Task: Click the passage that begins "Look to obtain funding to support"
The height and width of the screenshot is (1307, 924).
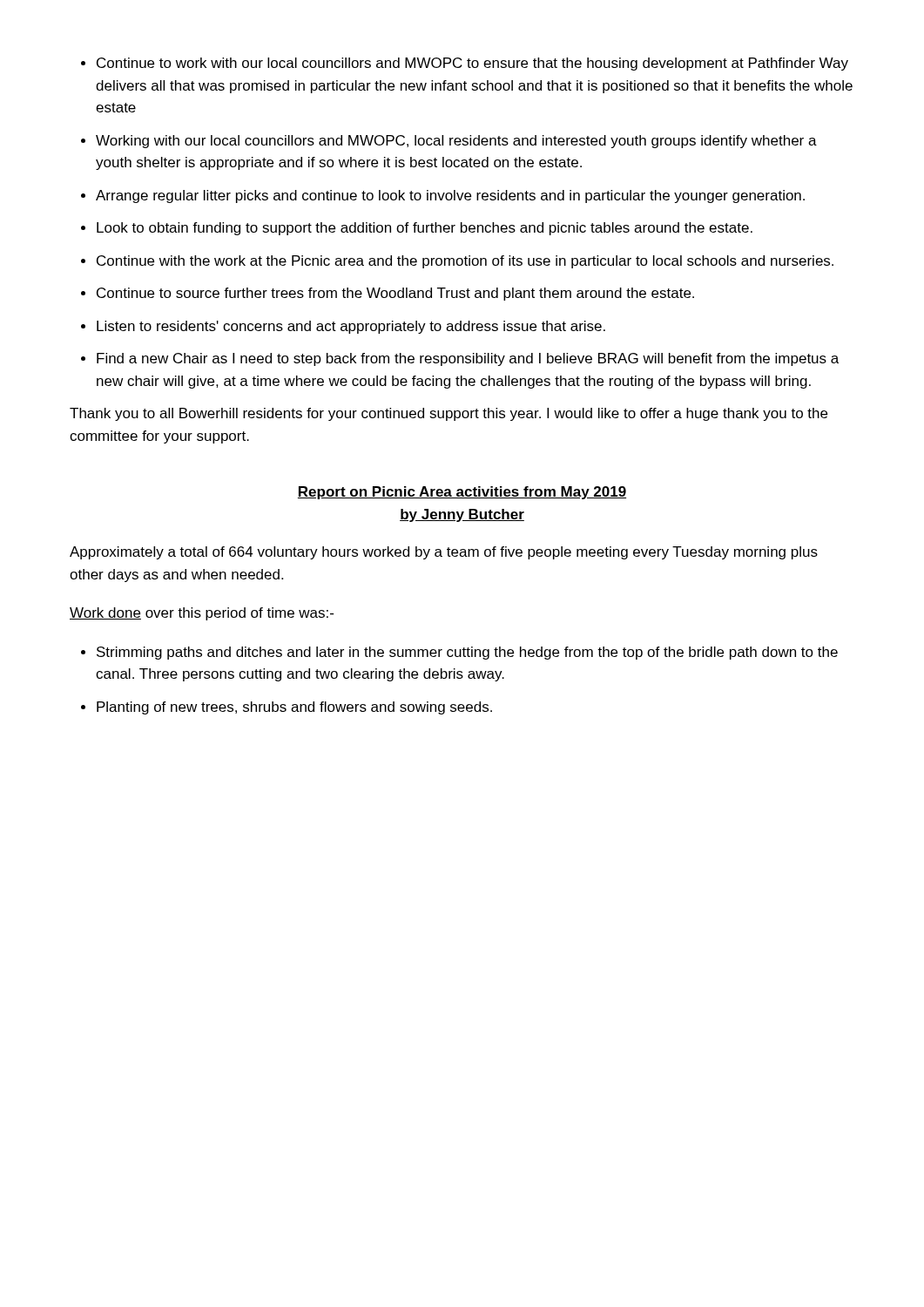Action: click(475, 228)
